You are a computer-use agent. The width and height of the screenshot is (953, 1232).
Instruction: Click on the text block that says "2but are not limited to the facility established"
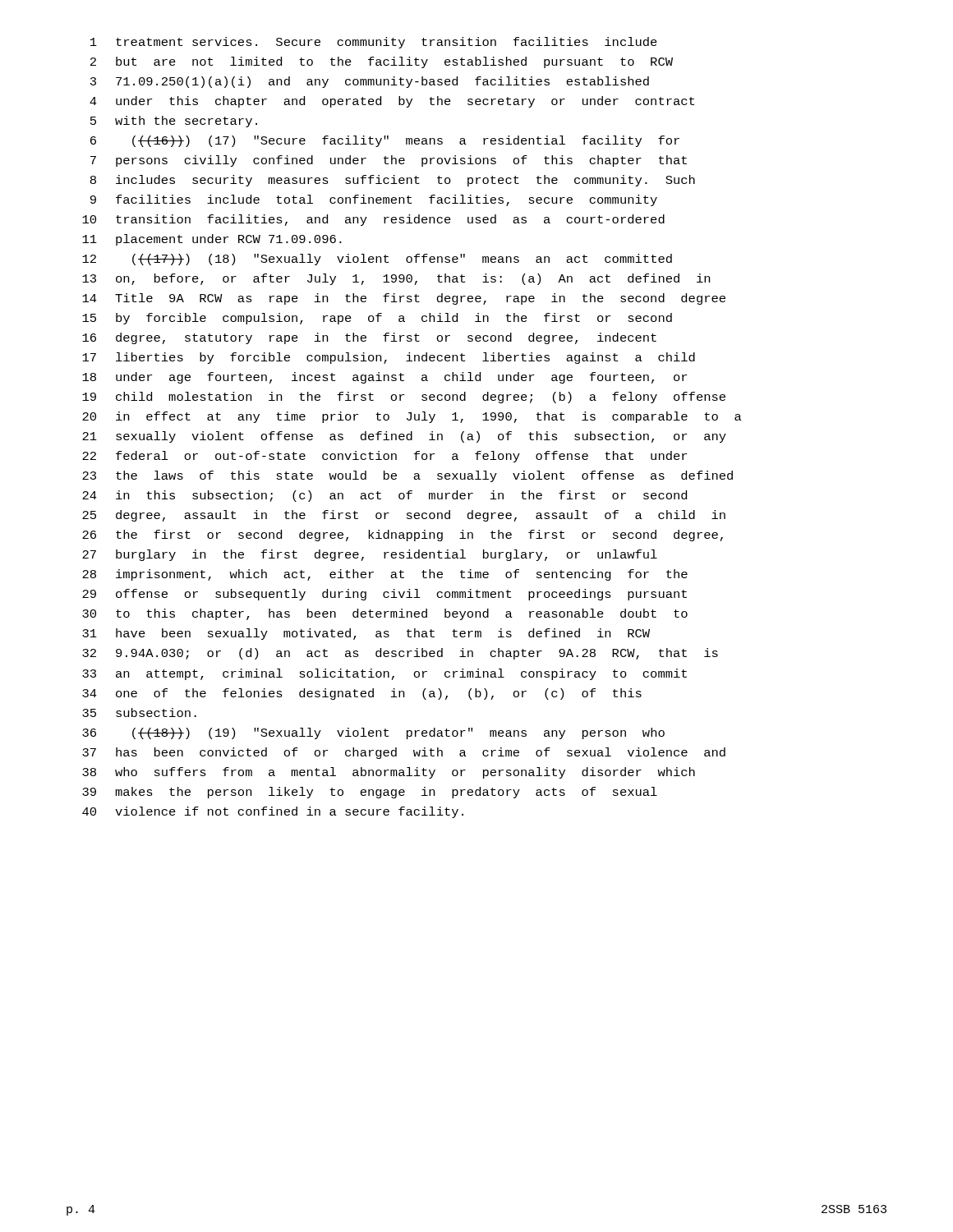476,62
